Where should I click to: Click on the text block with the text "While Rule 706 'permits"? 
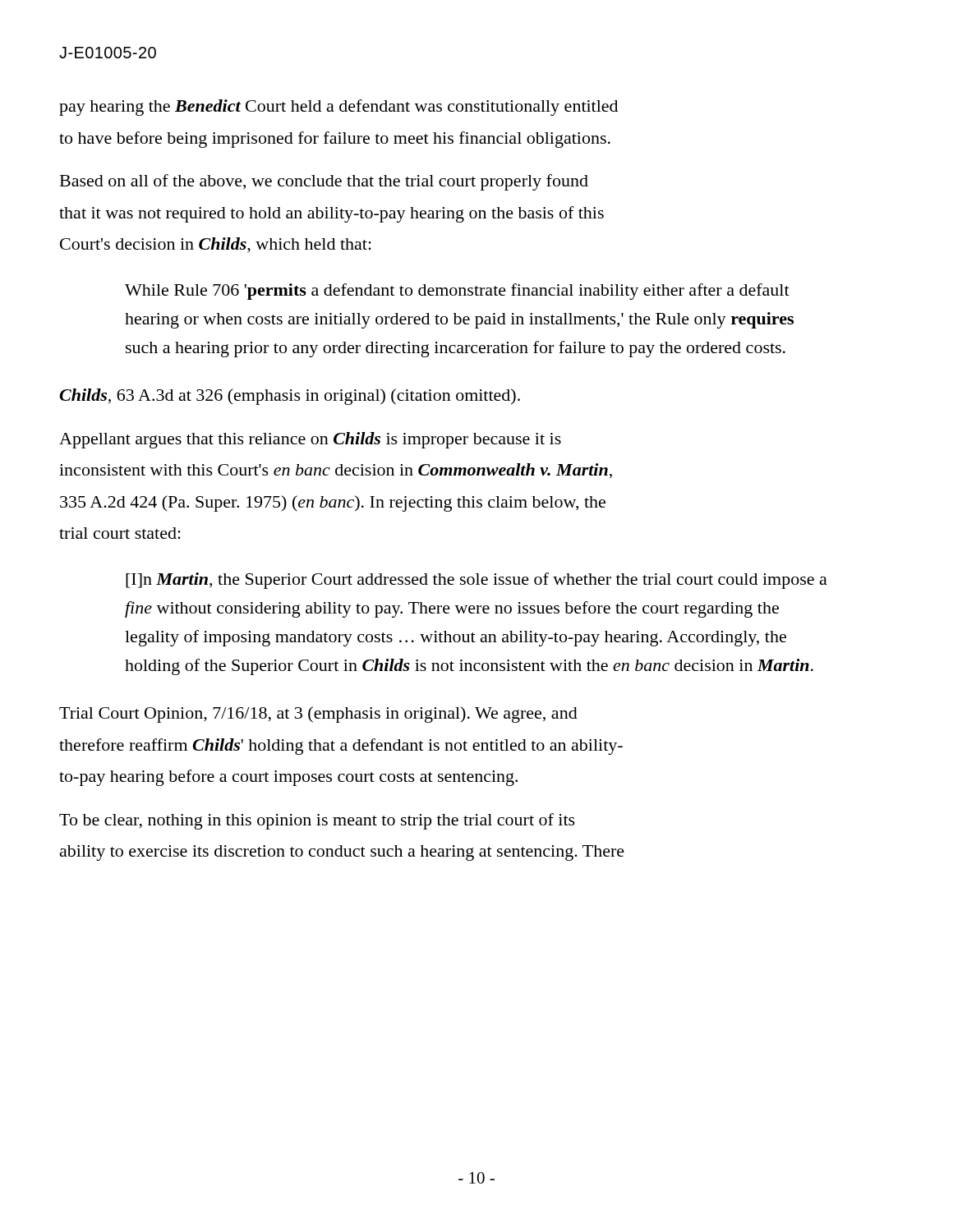tap(476, 318)
